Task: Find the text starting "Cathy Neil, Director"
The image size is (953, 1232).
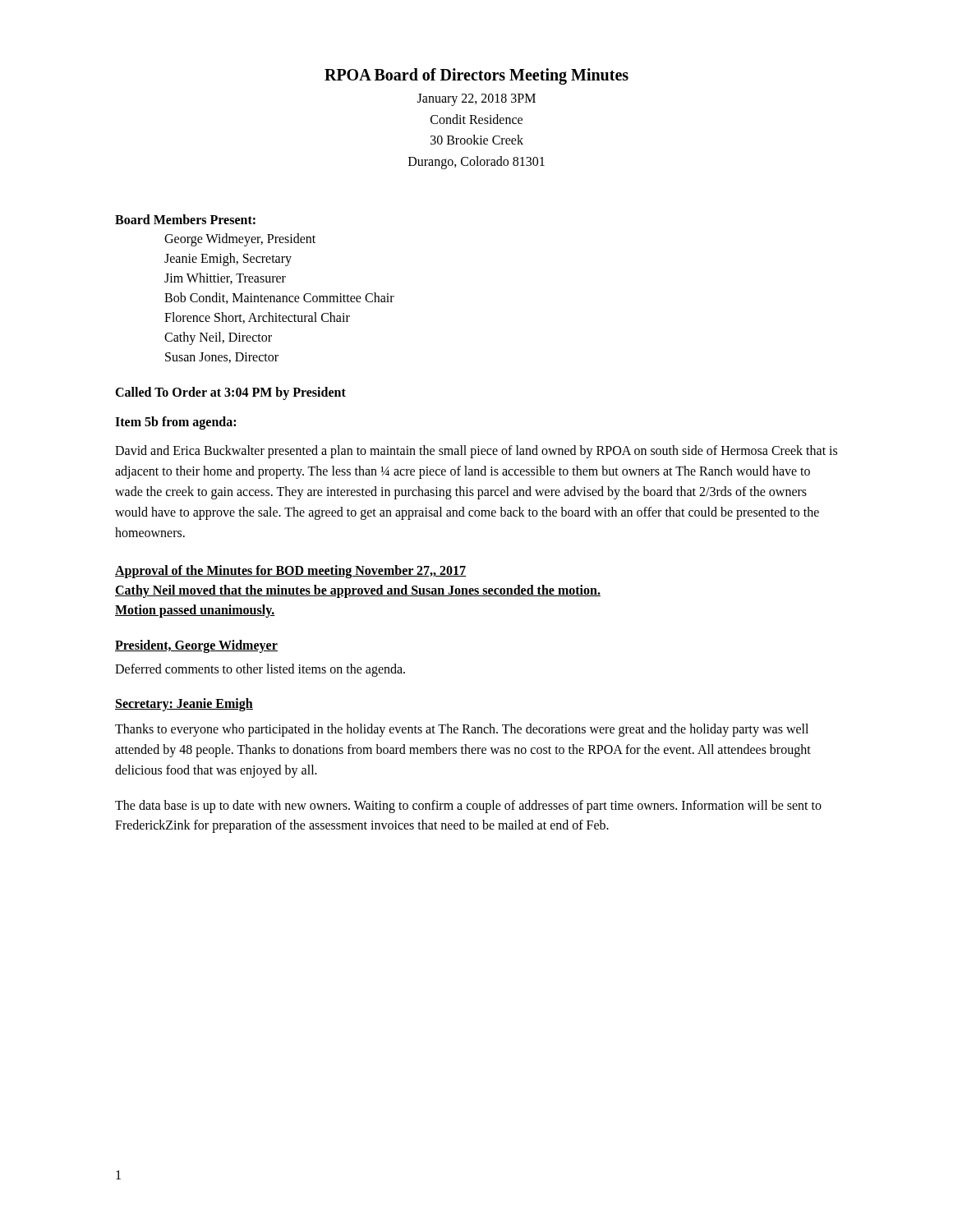Action: tap(218, 337)
